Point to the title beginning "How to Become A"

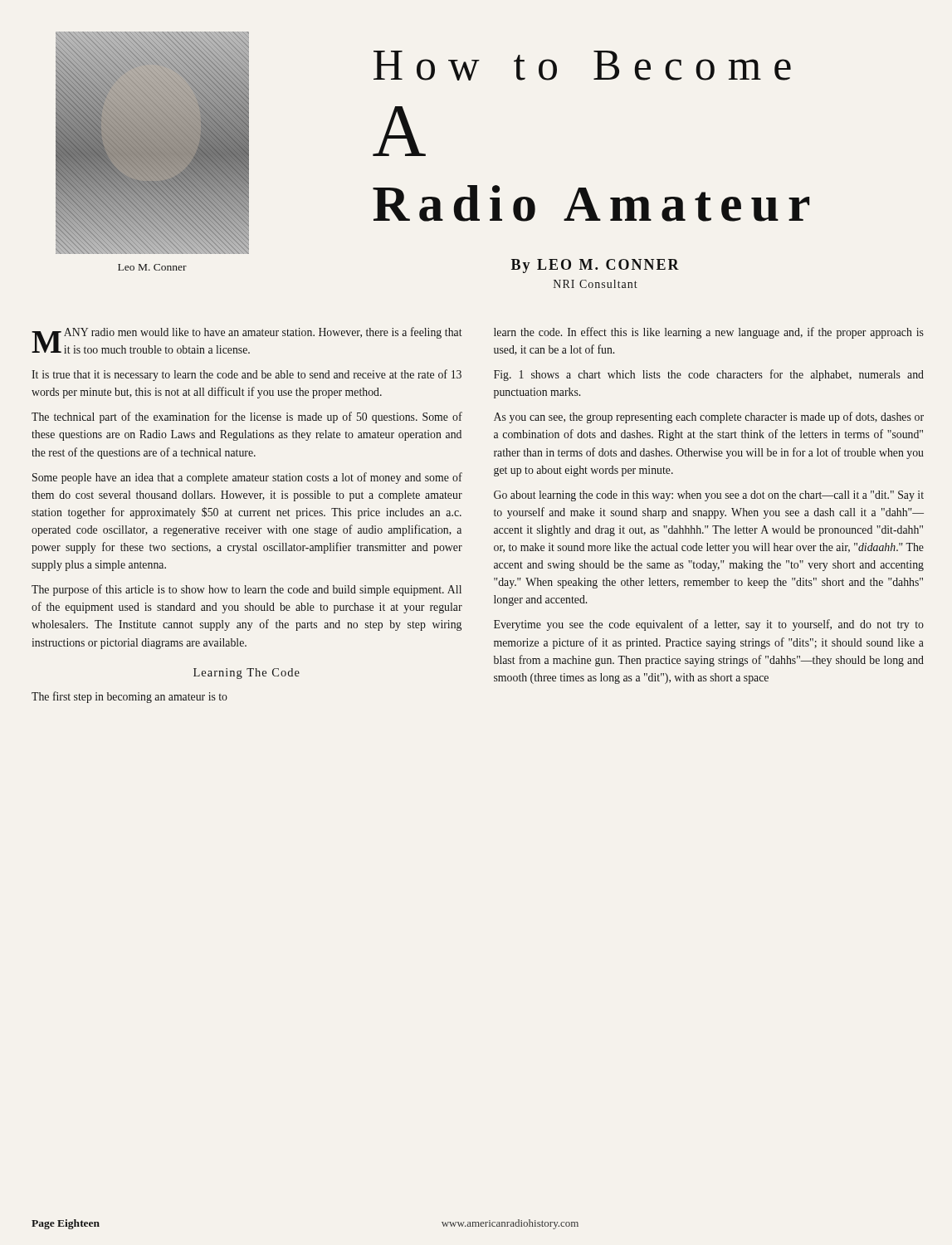425,61
